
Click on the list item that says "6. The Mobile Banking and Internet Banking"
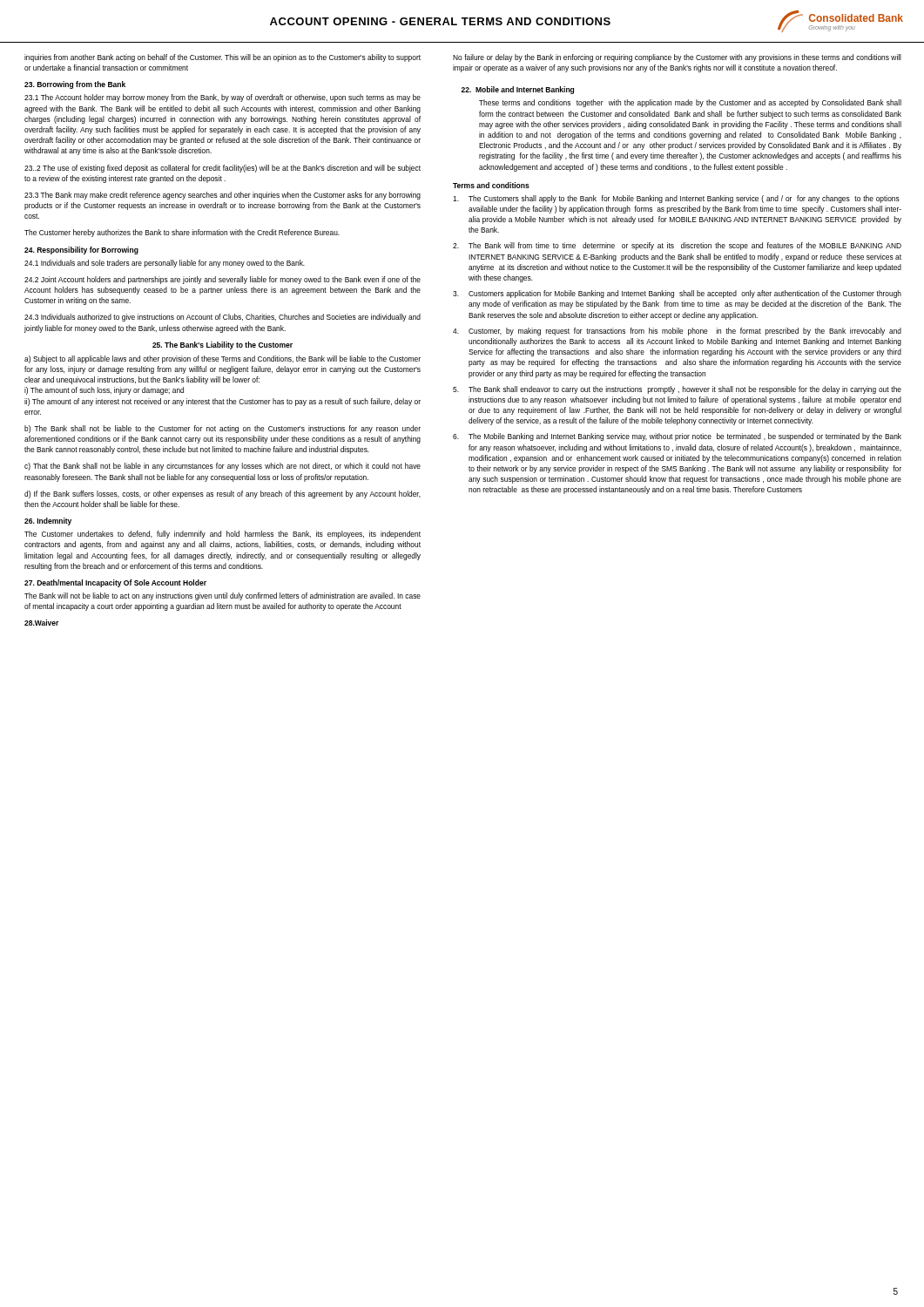pyautogui.click(x=677, y=464)
